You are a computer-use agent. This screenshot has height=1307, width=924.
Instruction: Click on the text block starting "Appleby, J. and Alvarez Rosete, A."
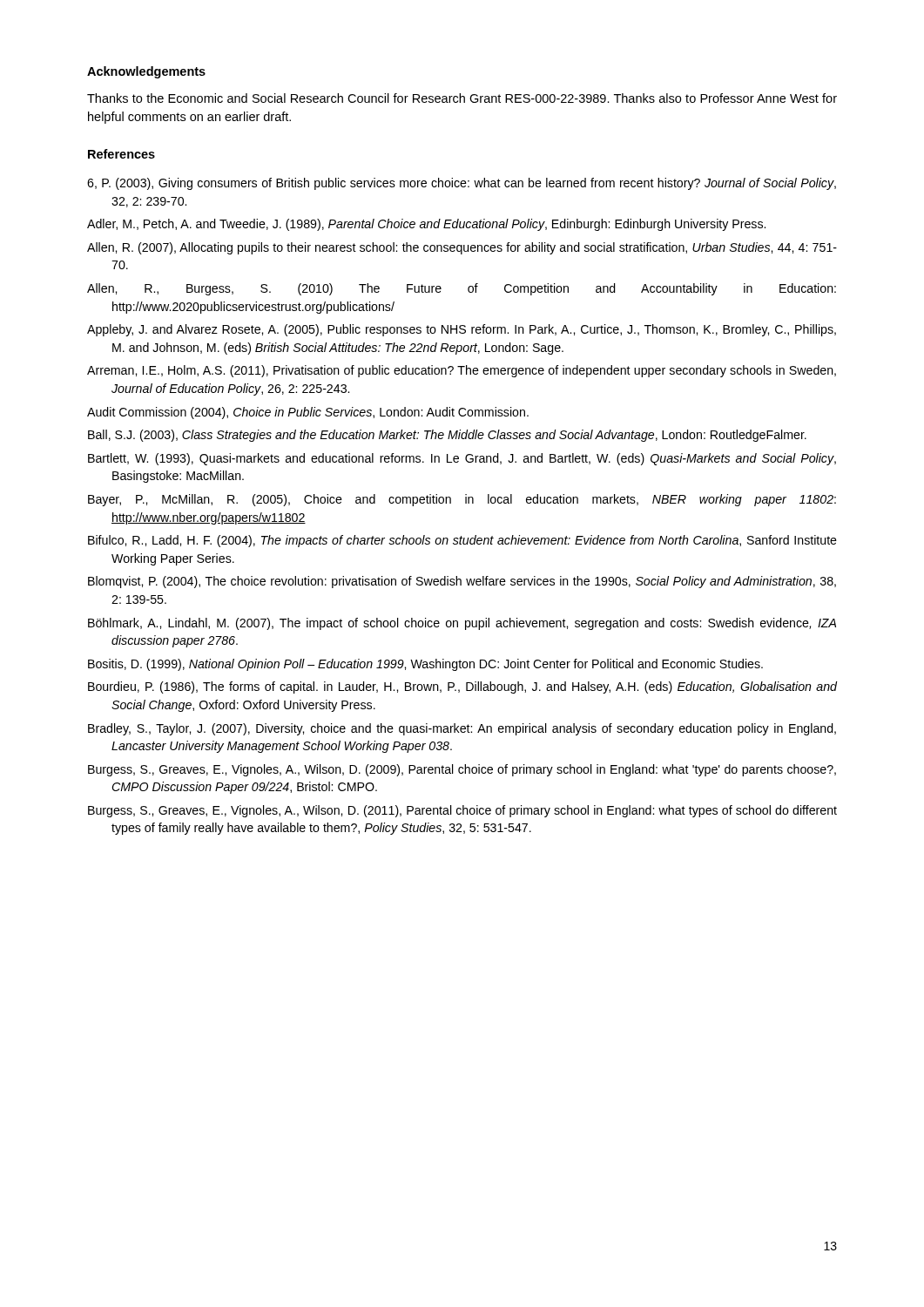[462, 339]
